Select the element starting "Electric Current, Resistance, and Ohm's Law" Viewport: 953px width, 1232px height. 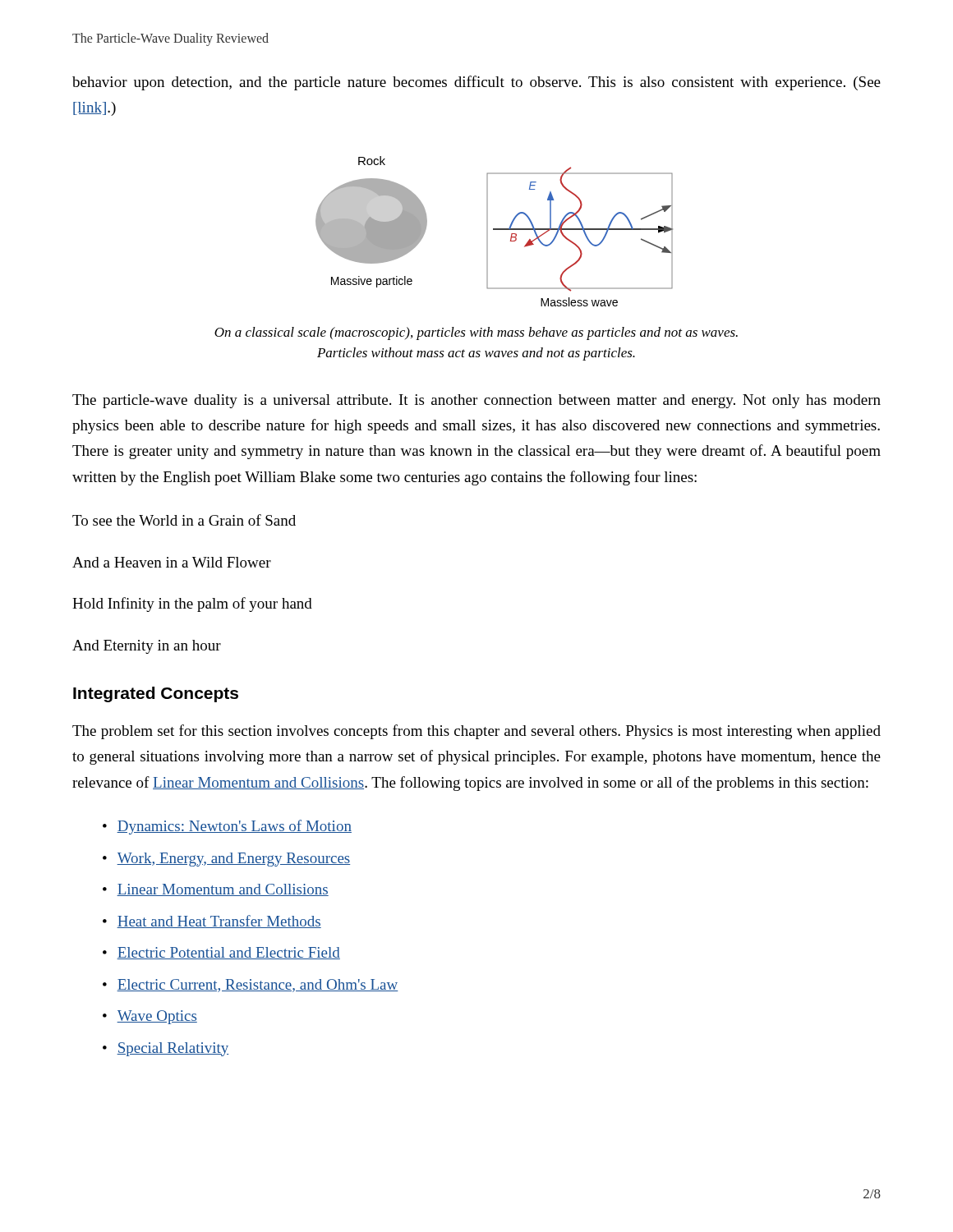coord(258,984)
